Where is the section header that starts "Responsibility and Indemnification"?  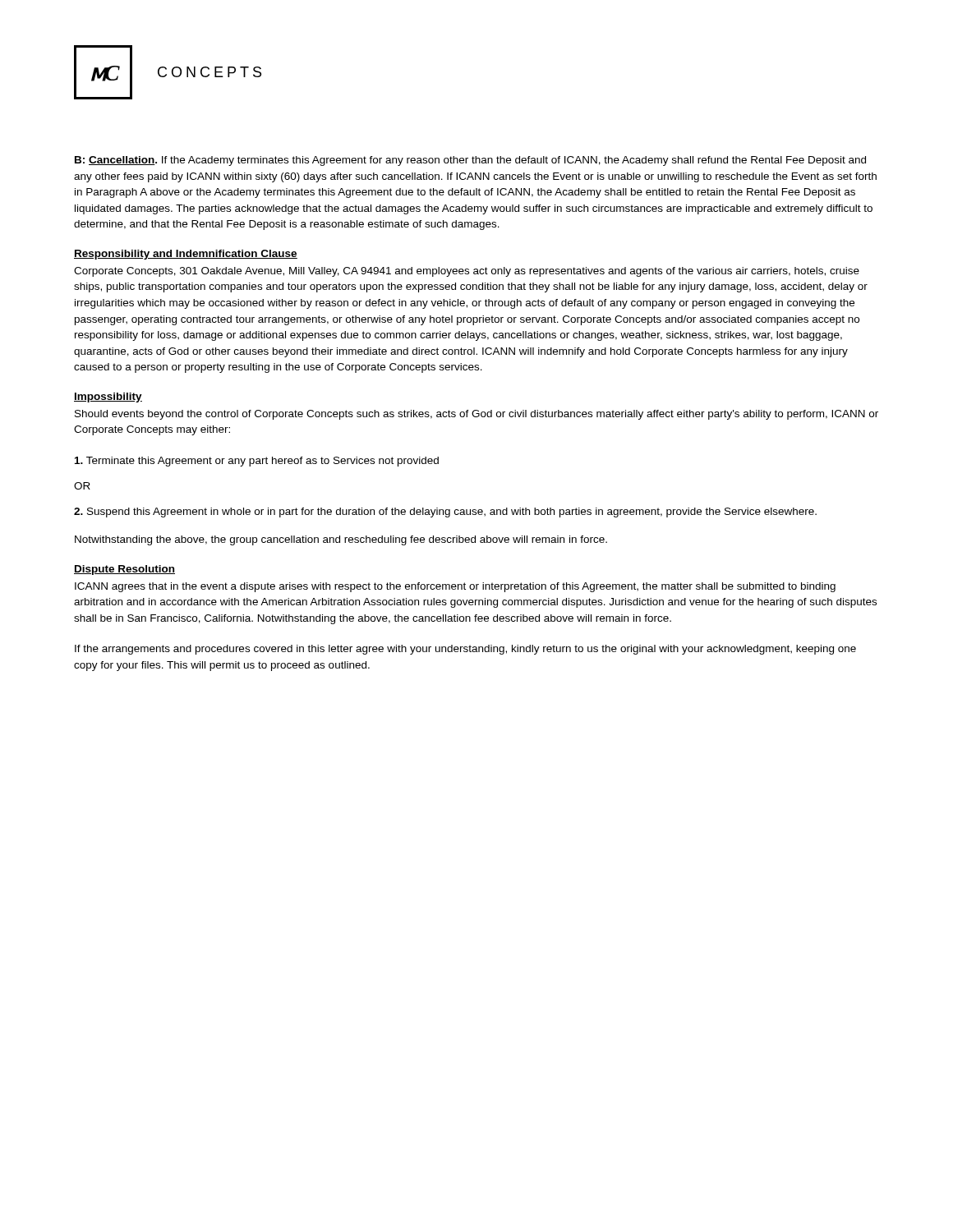(x=186, y=253)
